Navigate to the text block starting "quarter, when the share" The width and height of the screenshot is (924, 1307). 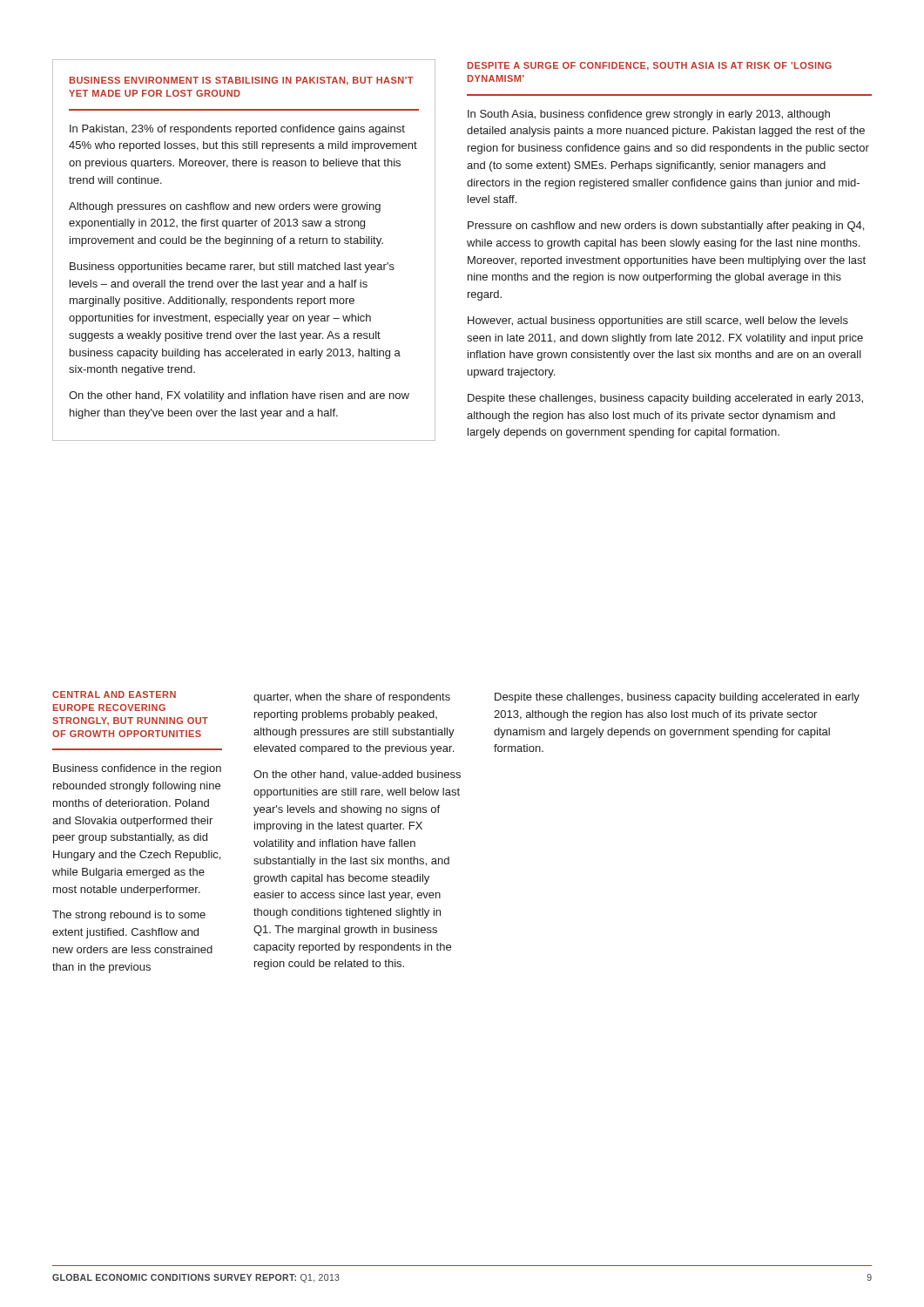click(x=358, y=830)
